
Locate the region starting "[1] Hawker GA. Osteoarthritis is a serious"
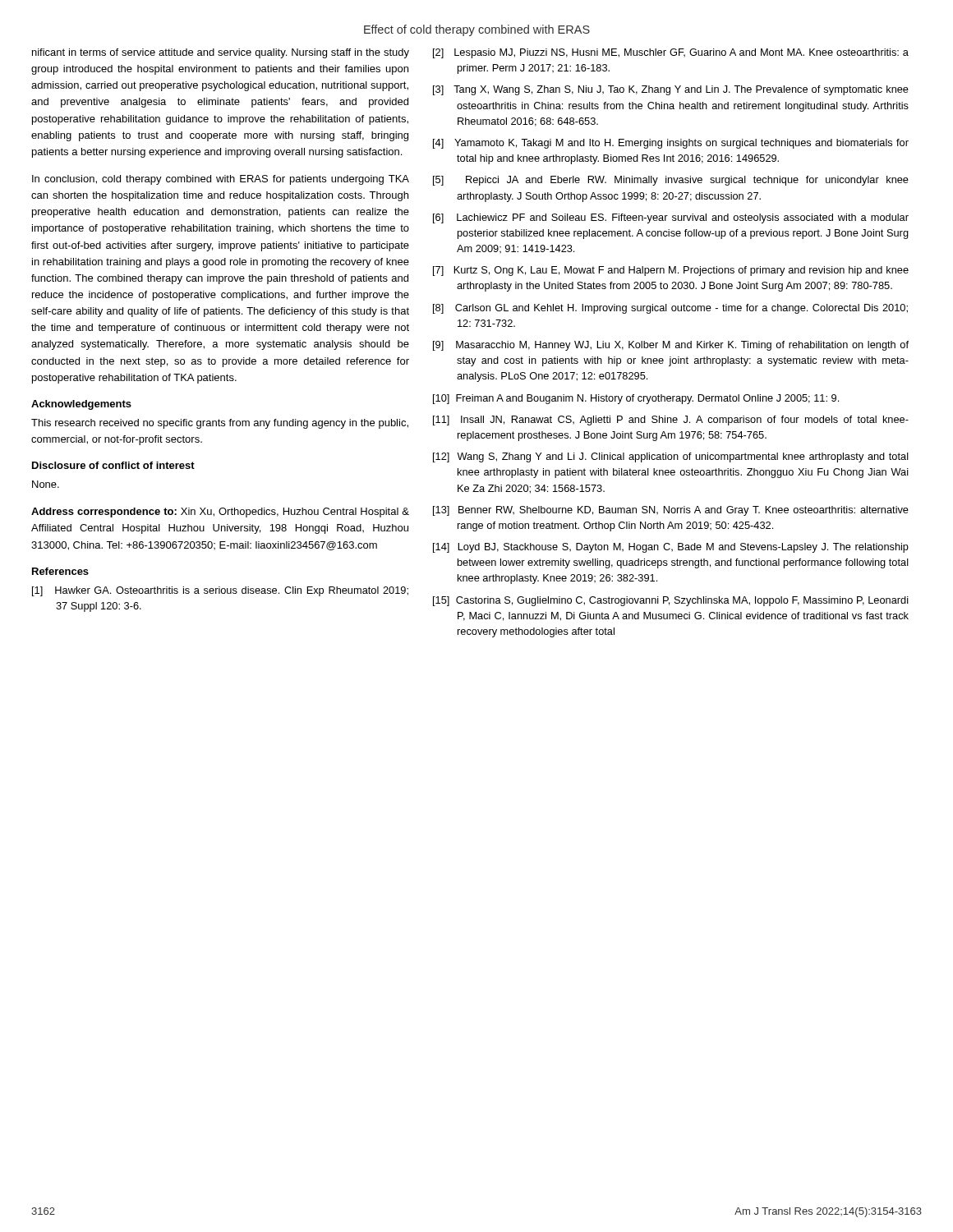click(220, 598)
